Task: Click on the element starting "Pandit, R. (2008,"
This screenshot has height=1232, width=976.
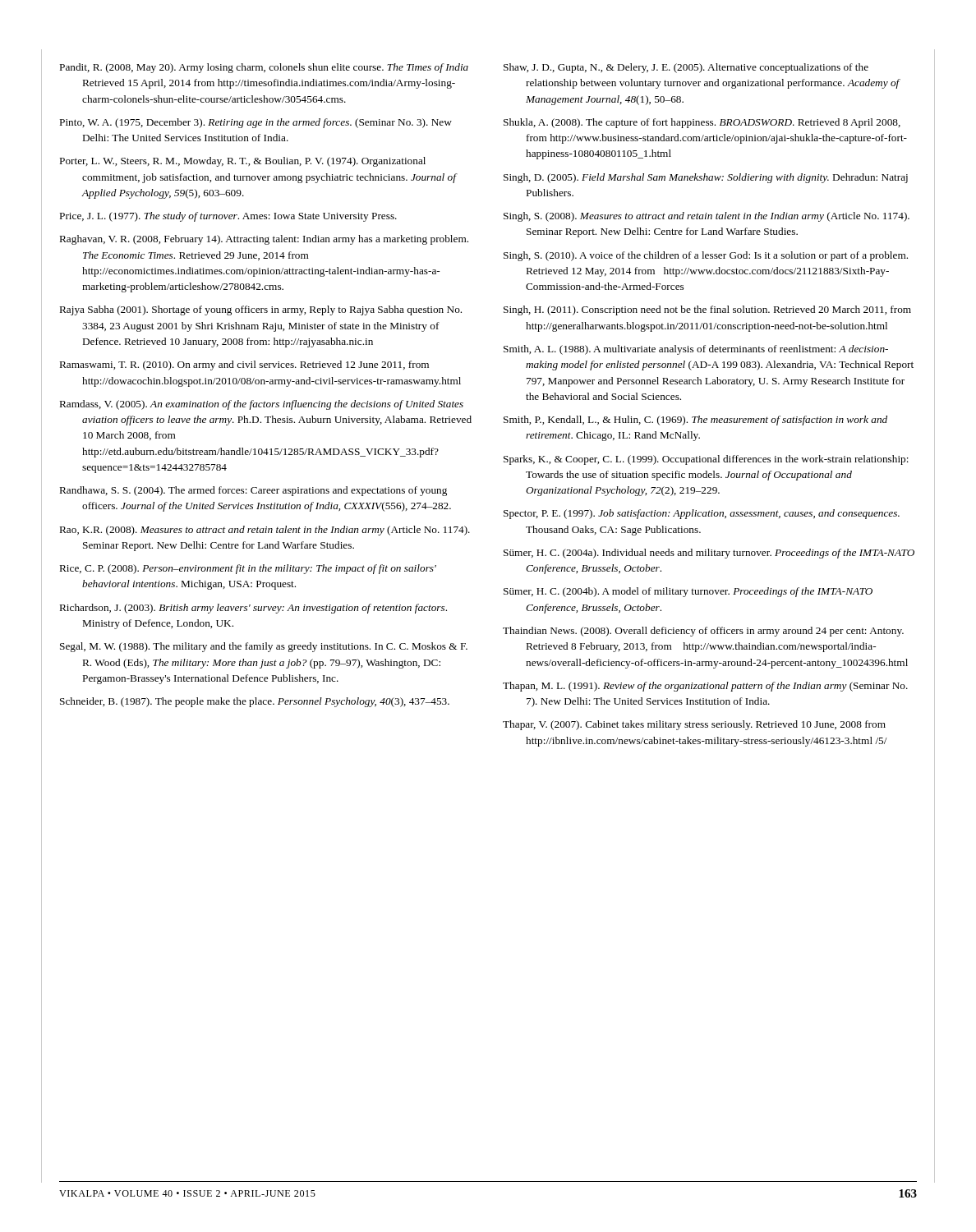Action: click(x=264, y=83)
